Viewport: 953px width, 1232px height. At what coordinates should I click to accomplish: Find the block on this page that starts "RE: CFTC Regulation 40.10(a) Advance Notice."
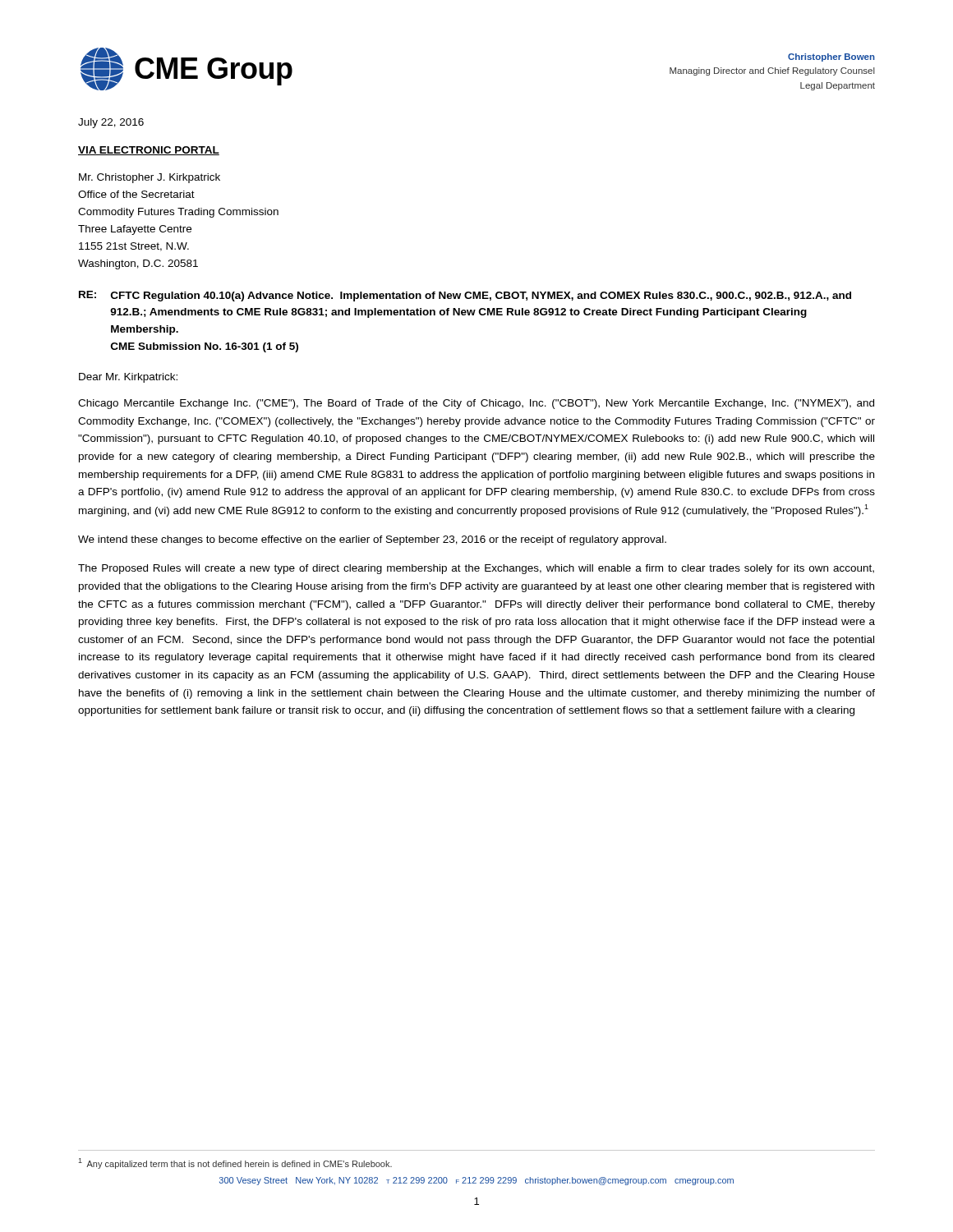[476, 321]
